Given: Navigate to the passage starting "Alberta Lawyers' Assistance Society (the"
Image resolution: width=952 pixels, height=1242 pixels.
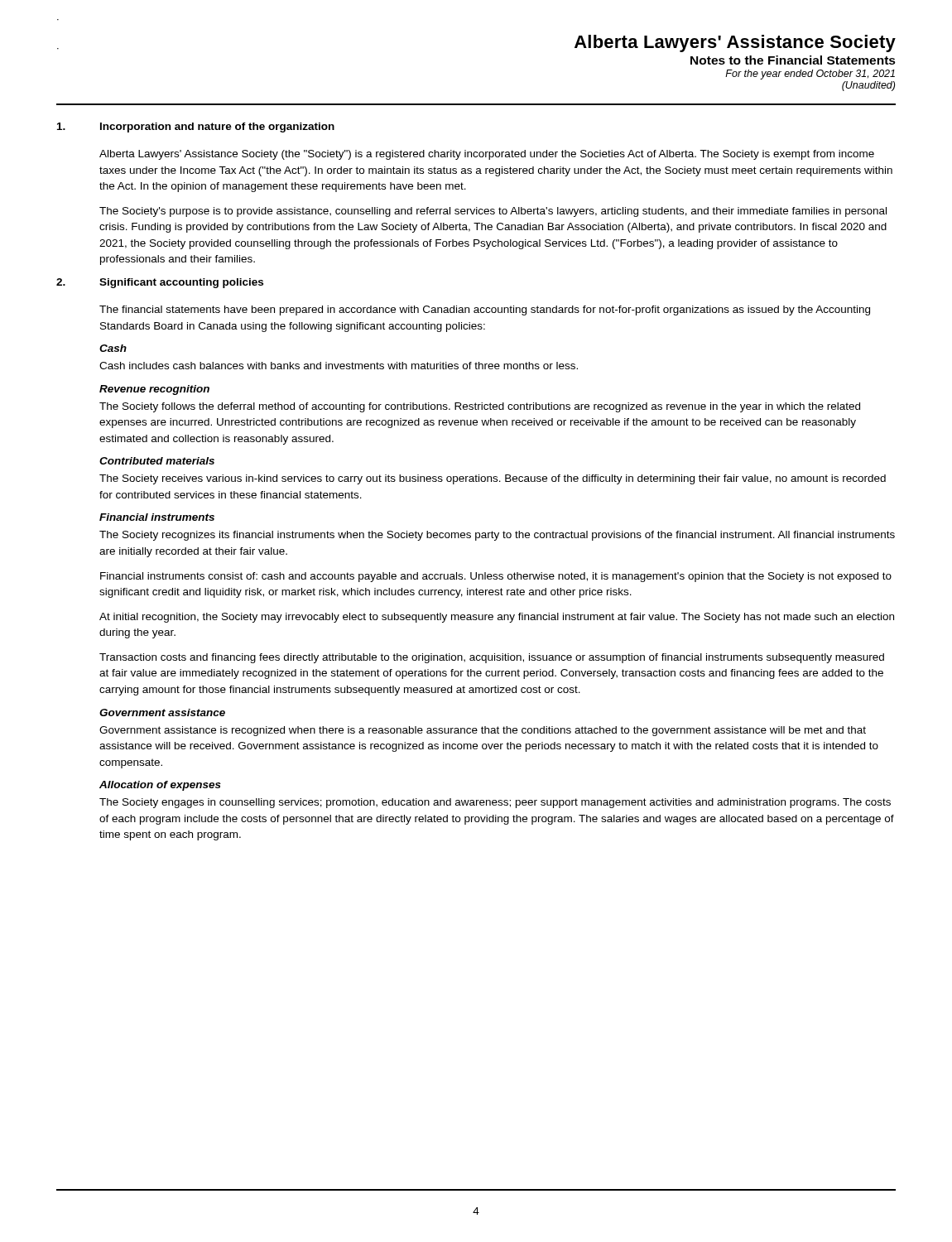Looking at the screenshot, I should 496,170.
